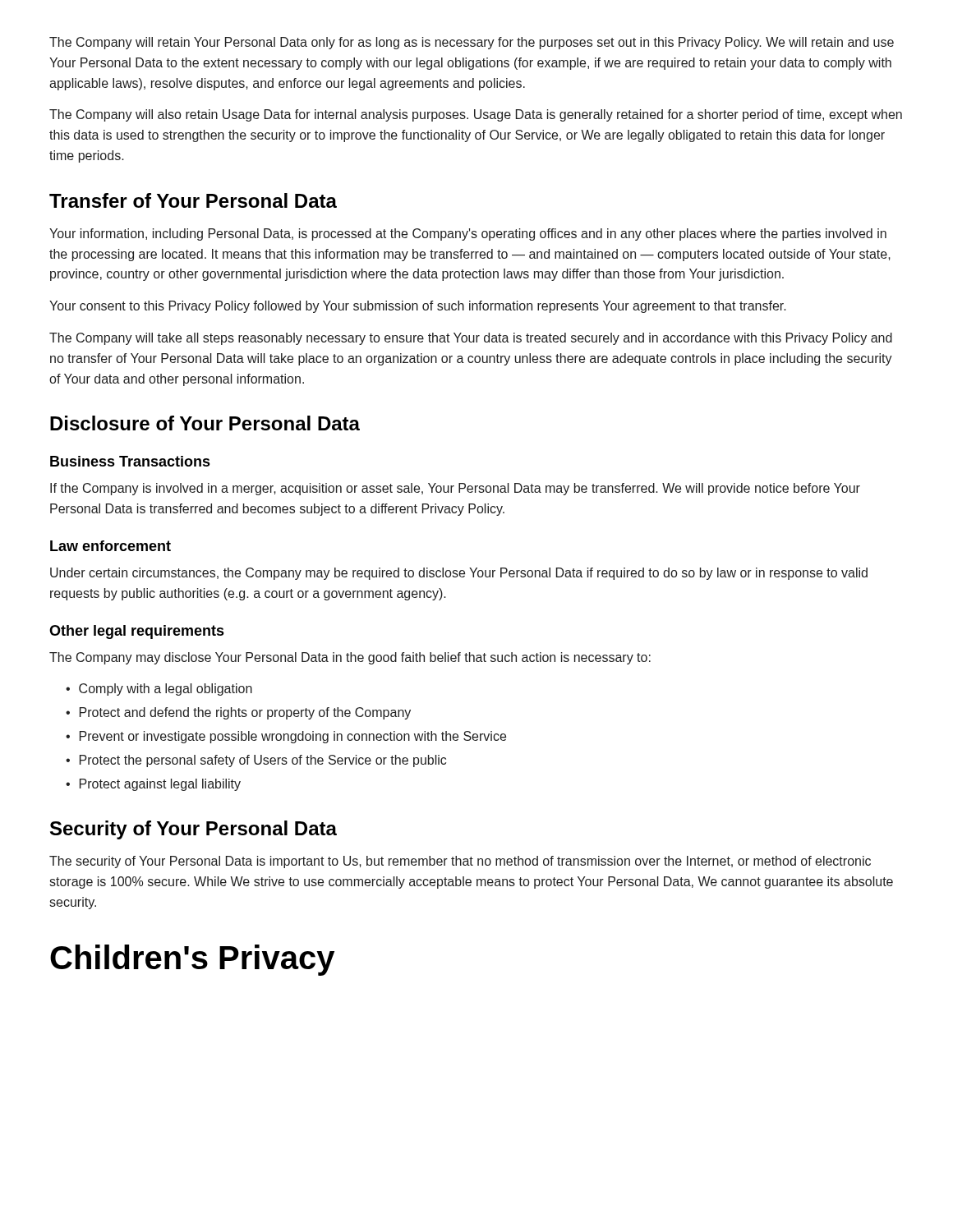
Task: Click on the section header with the text "Business Transactions"
Action: 130,462
